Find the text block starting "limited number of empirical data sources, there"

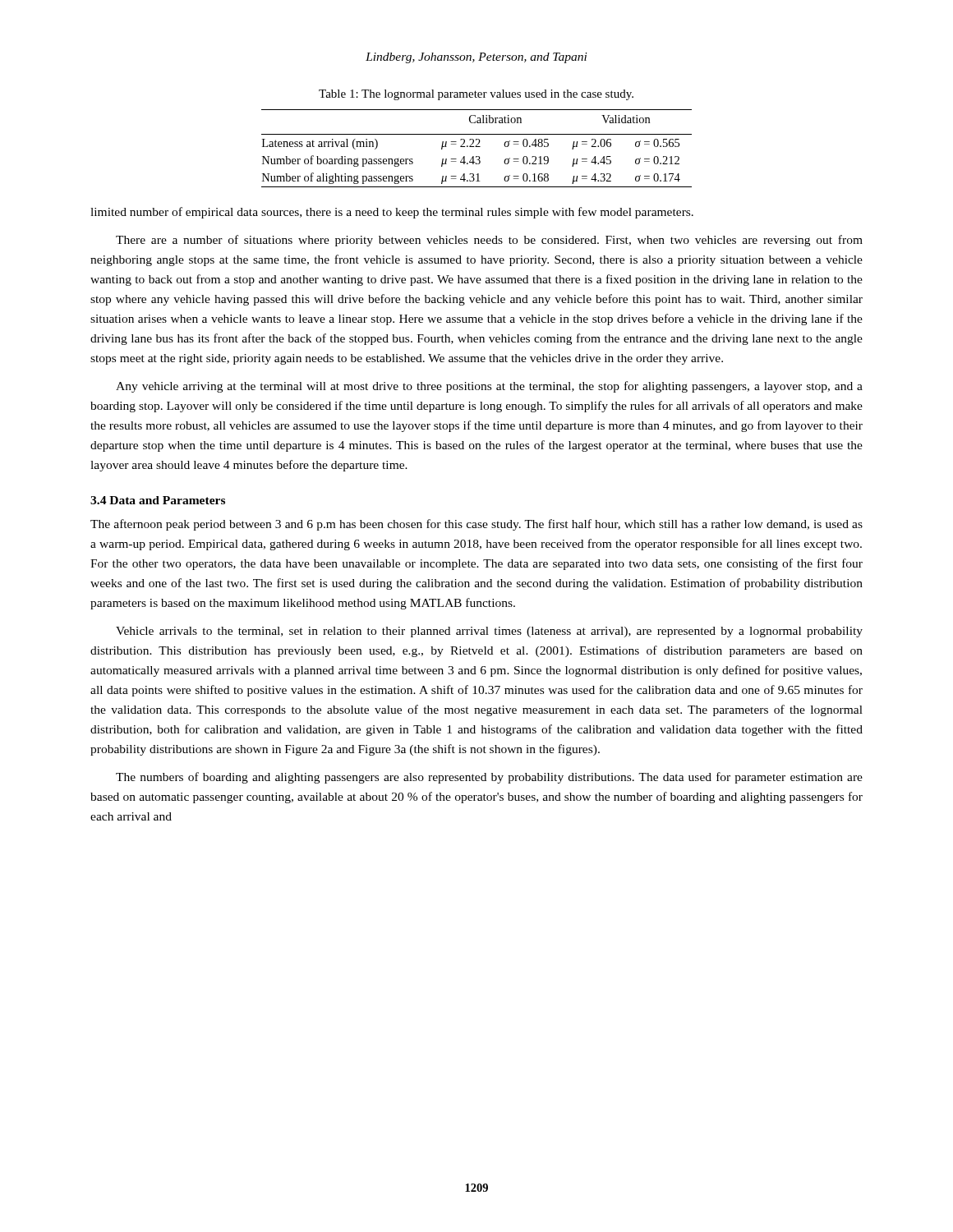[392, 211]
